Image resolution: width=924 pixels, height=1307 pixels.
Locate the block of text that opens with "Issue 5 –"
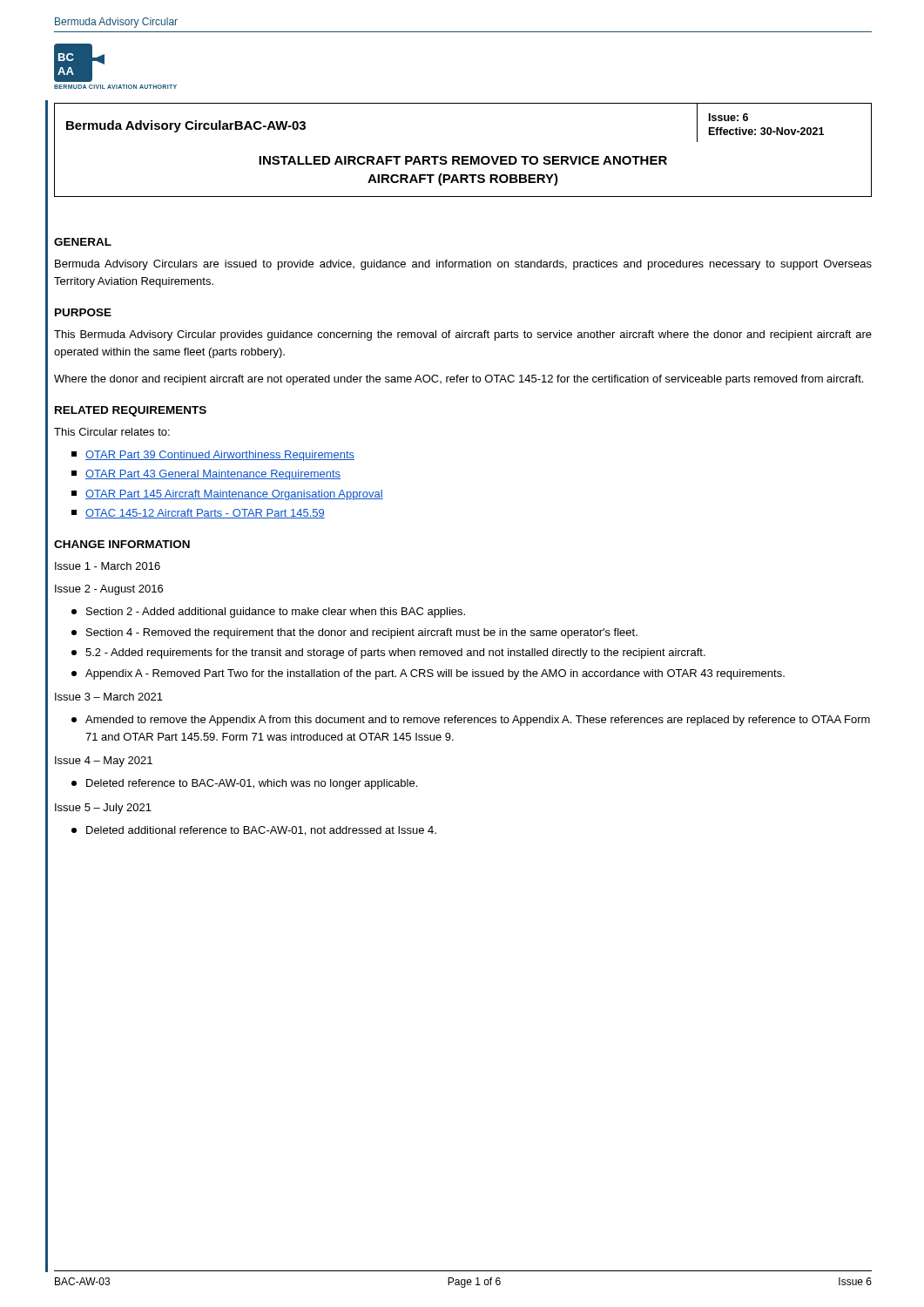coord(103,807)
